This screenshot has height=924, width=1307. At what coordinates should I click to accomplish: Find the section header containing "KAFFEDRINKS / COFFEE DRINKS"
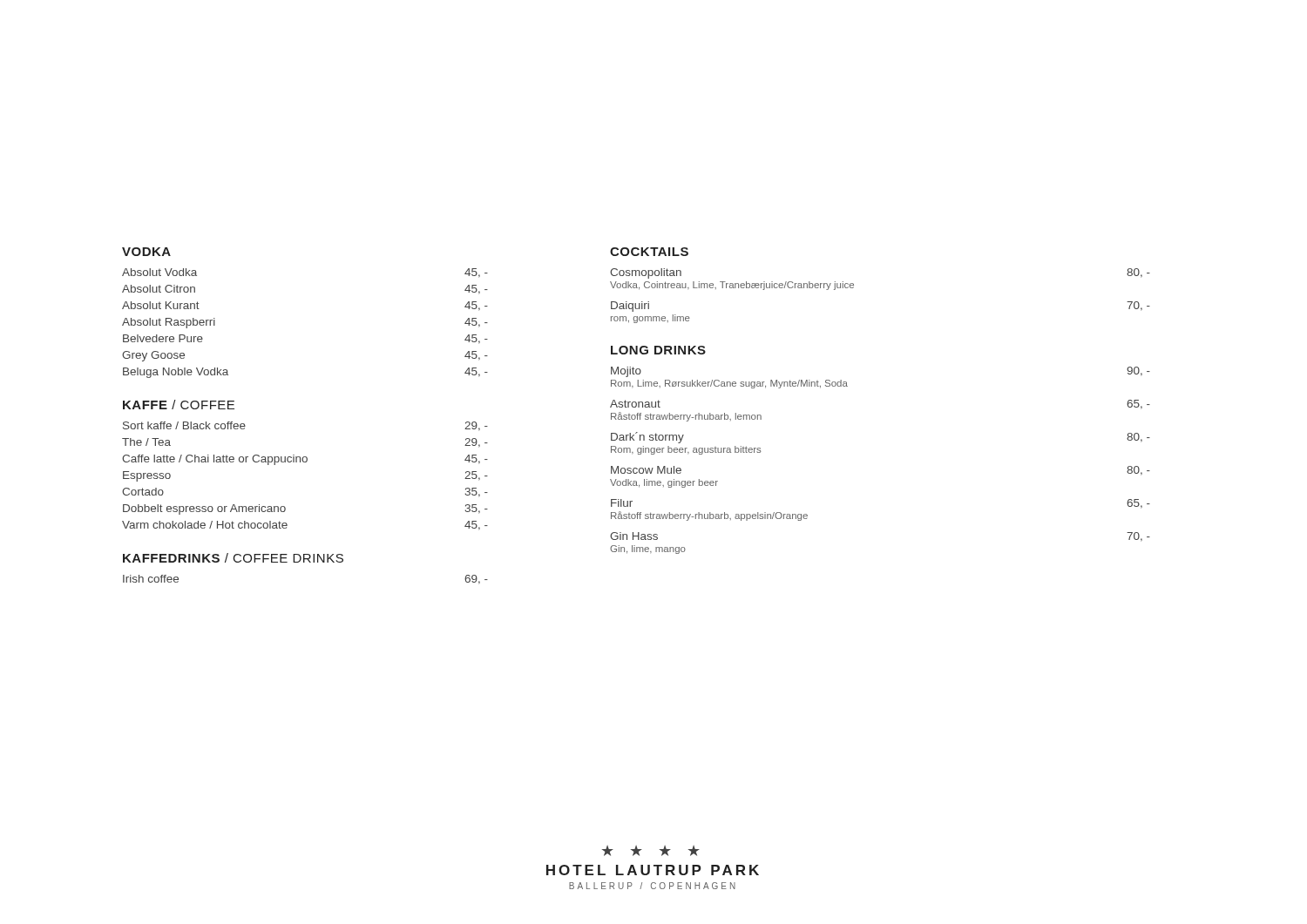tap(233, 558)
